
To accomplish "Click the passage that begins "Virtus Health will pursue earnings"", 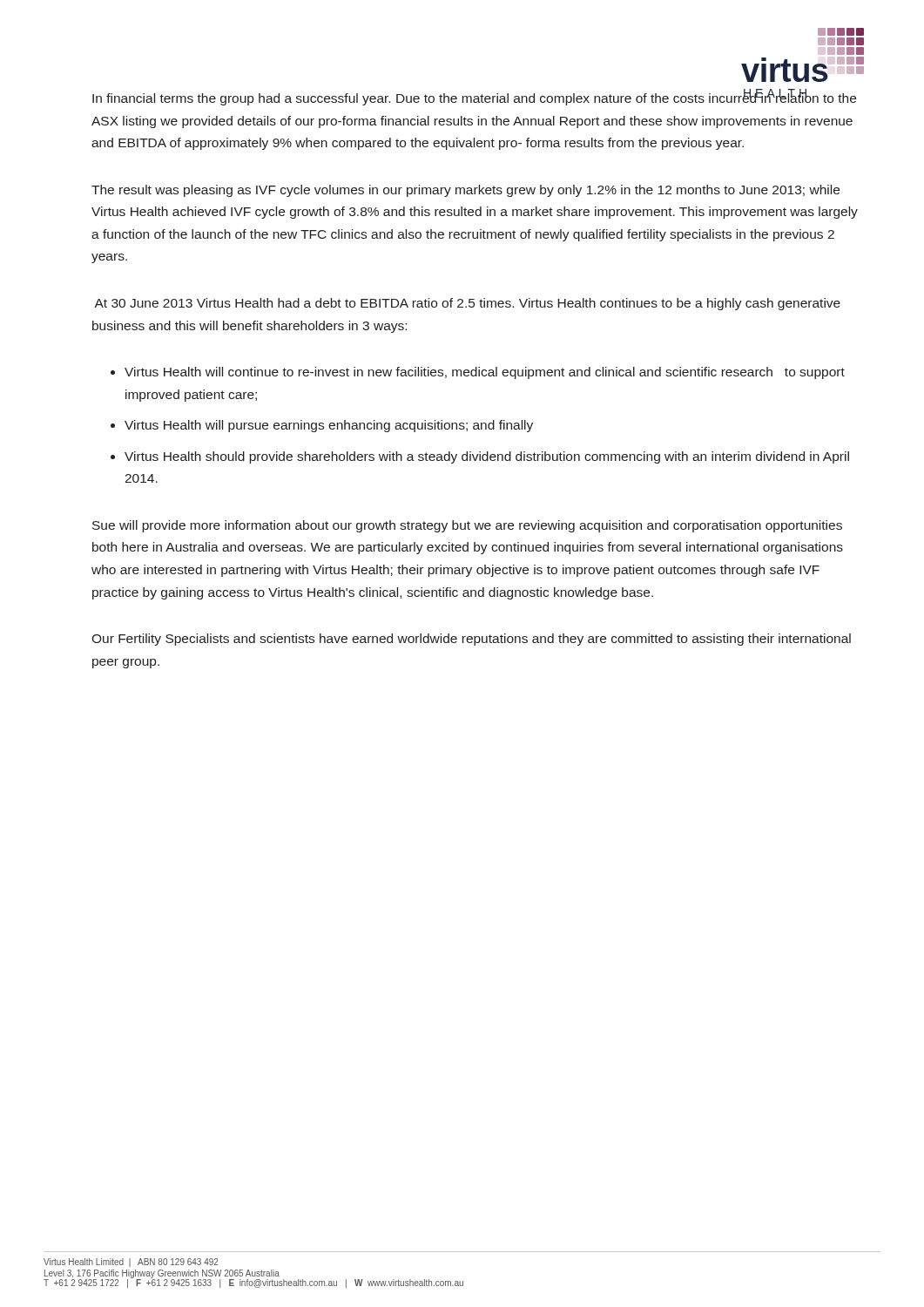I will pos(329,425).
